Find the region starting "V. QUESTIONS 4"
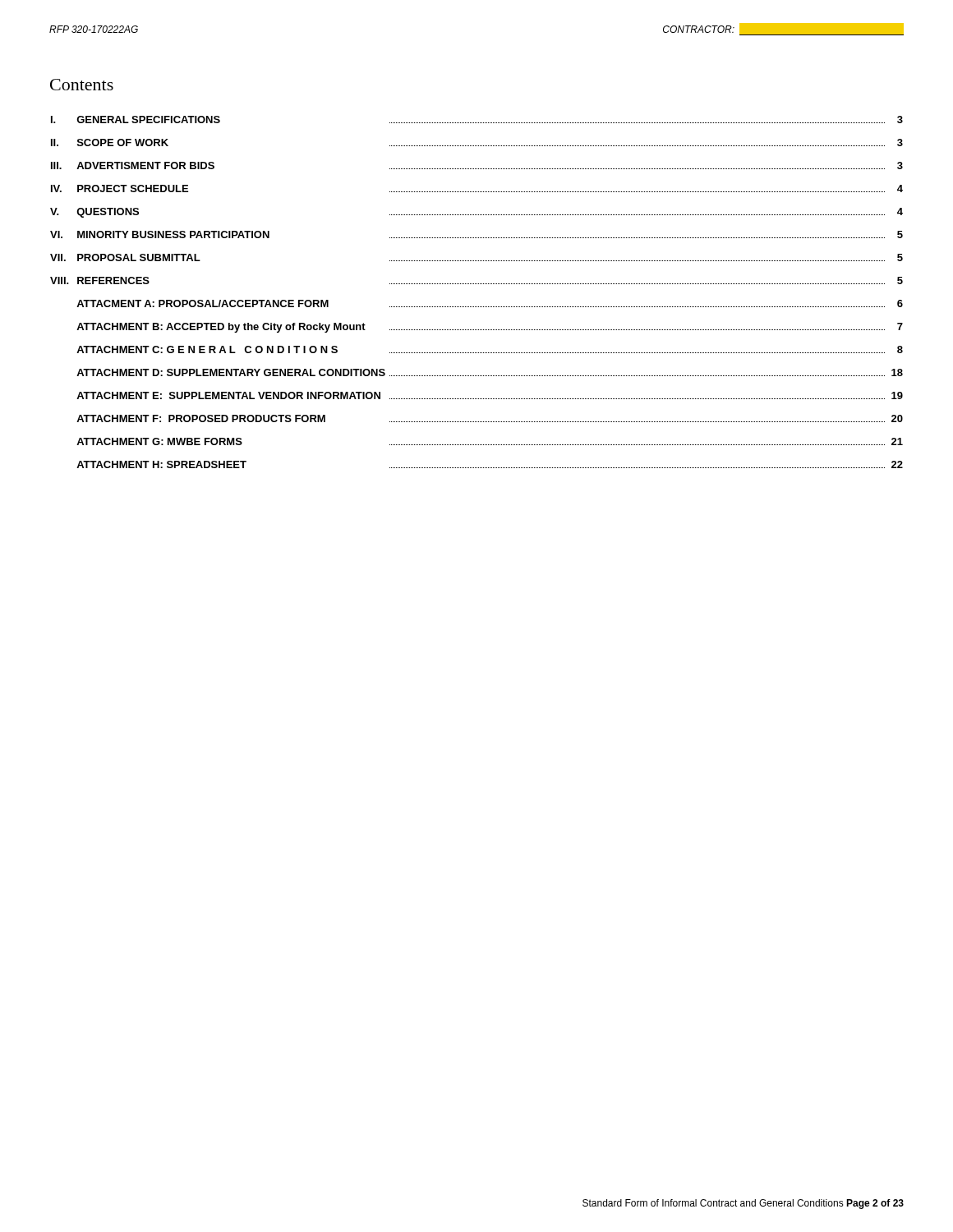Image resolution: width=953 pixels, height=1232 pixels. pos(476,209)
